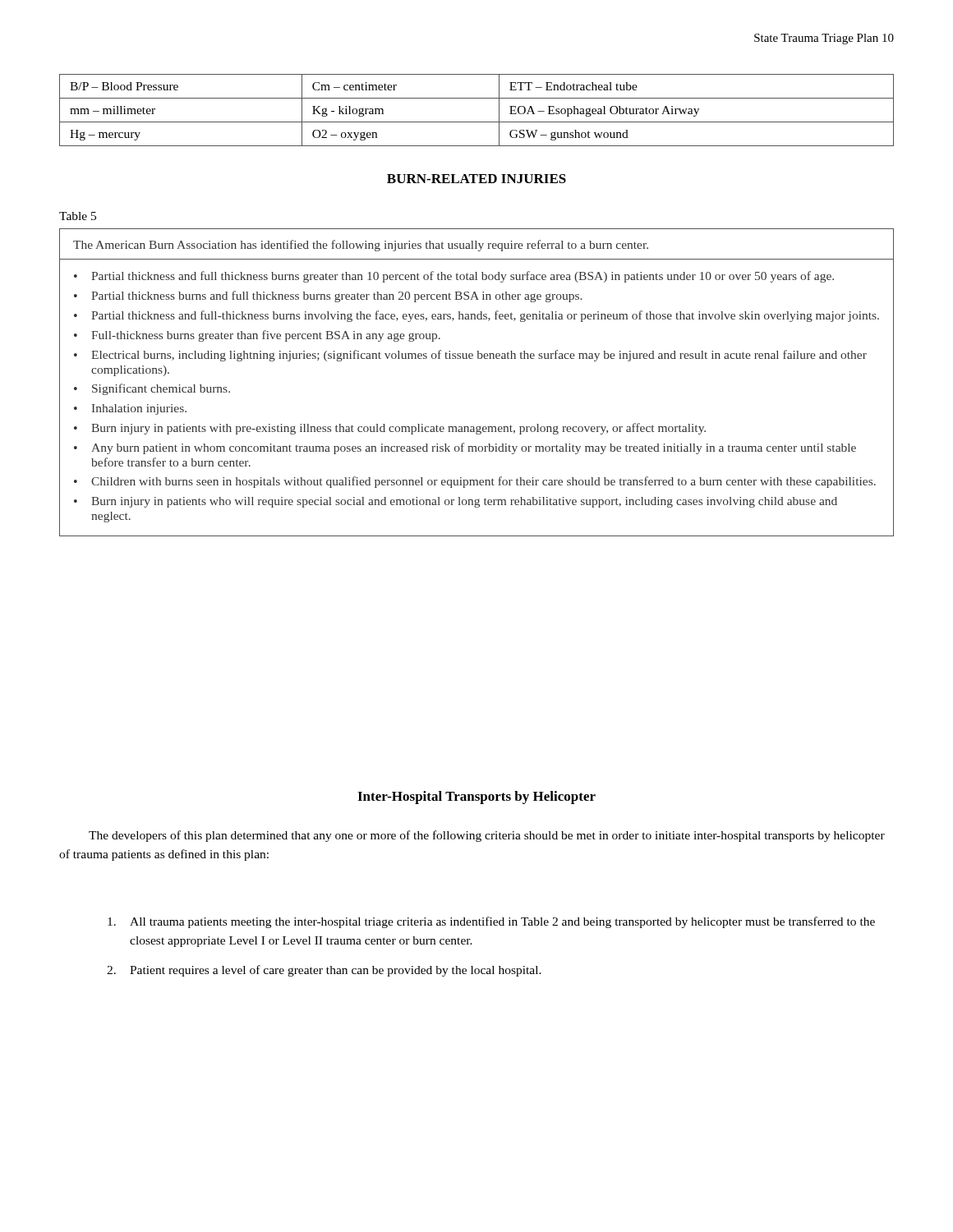Select the list item with the text "2. Patient requires a level of care greater"

click(x=500, y=969)
